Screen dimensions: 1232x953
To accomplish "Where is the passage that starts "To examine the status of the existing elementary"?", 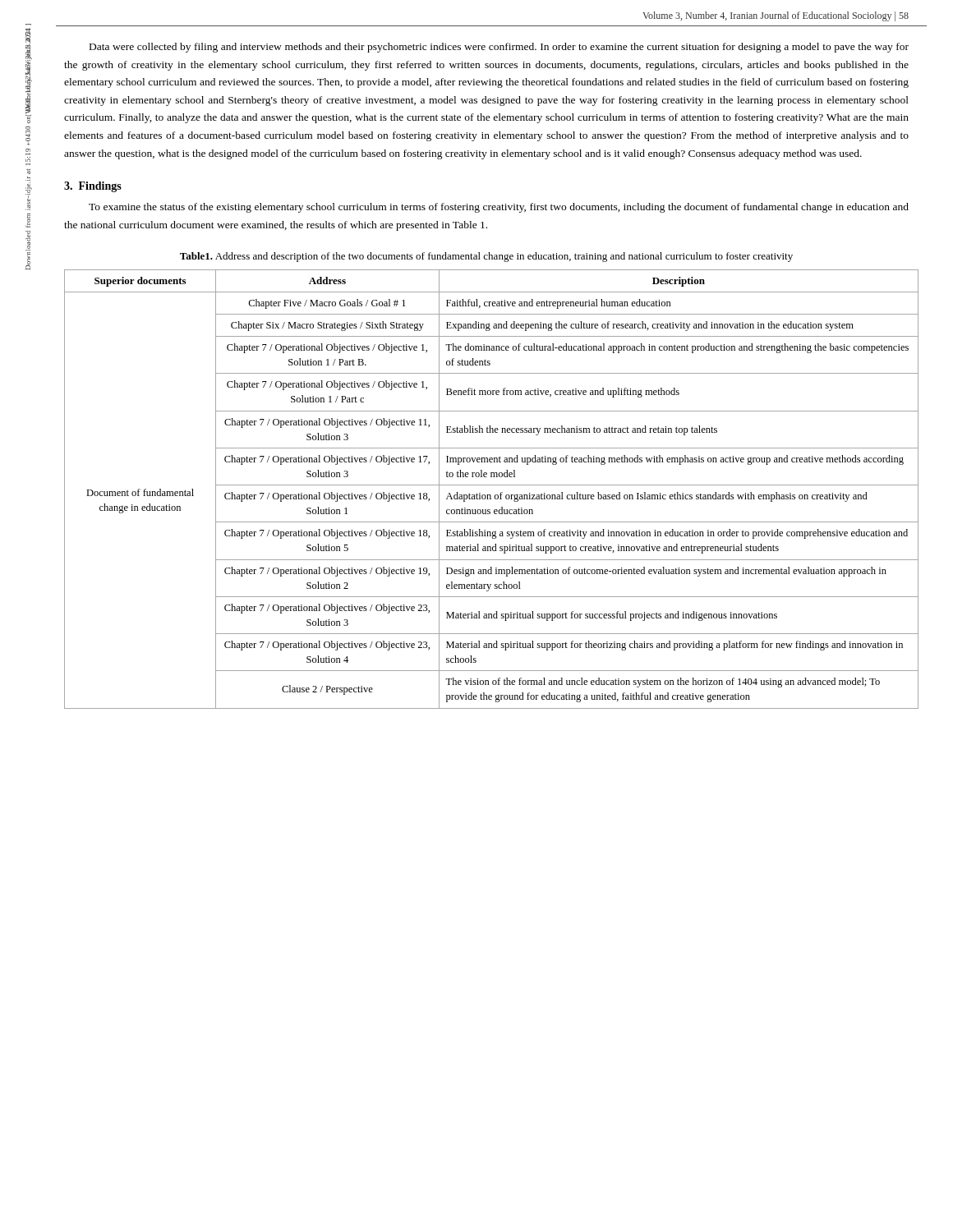I will [486, 216].
